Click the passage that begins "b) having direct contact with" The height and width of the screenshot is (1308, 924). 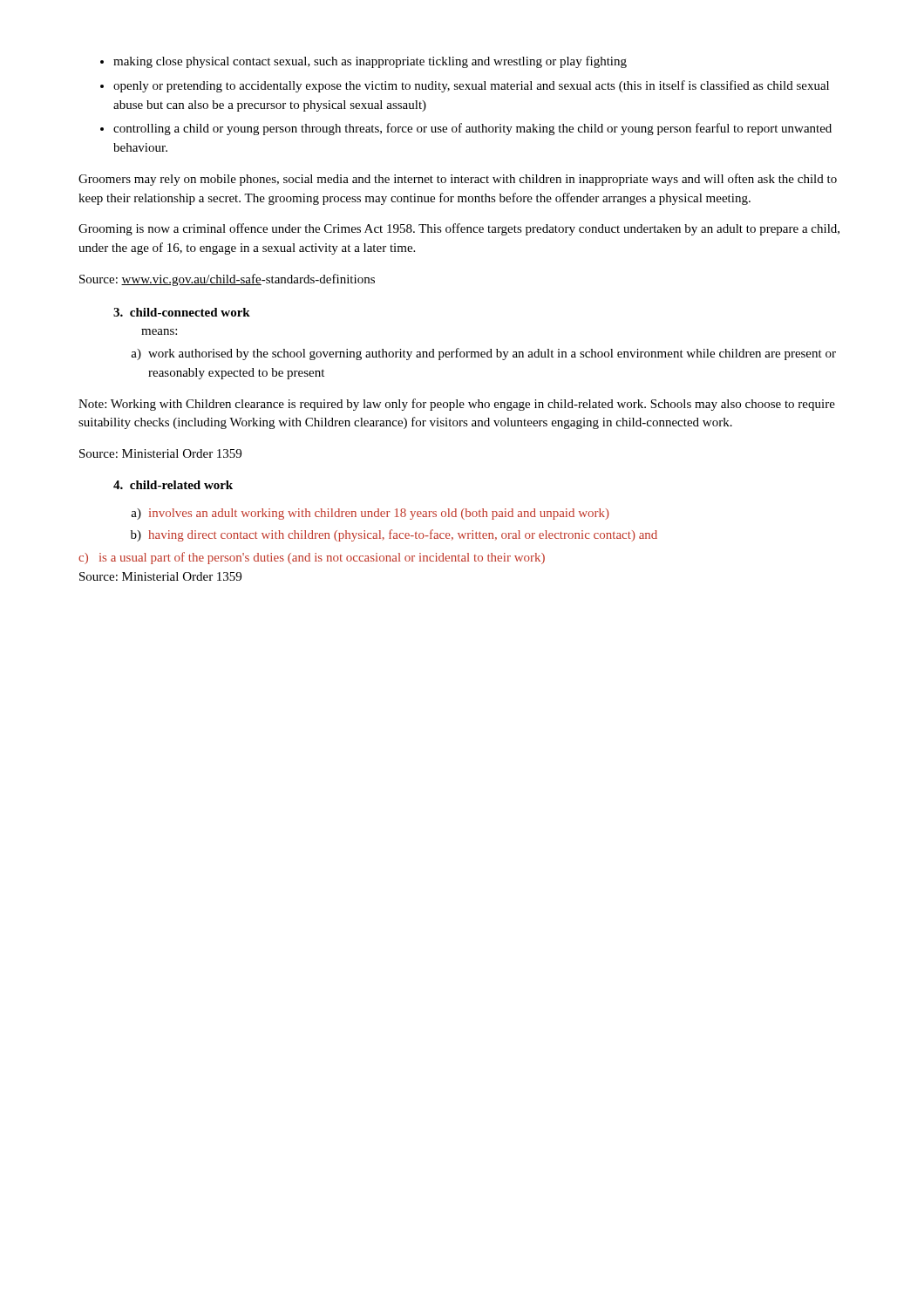click(x=479, y=536)
